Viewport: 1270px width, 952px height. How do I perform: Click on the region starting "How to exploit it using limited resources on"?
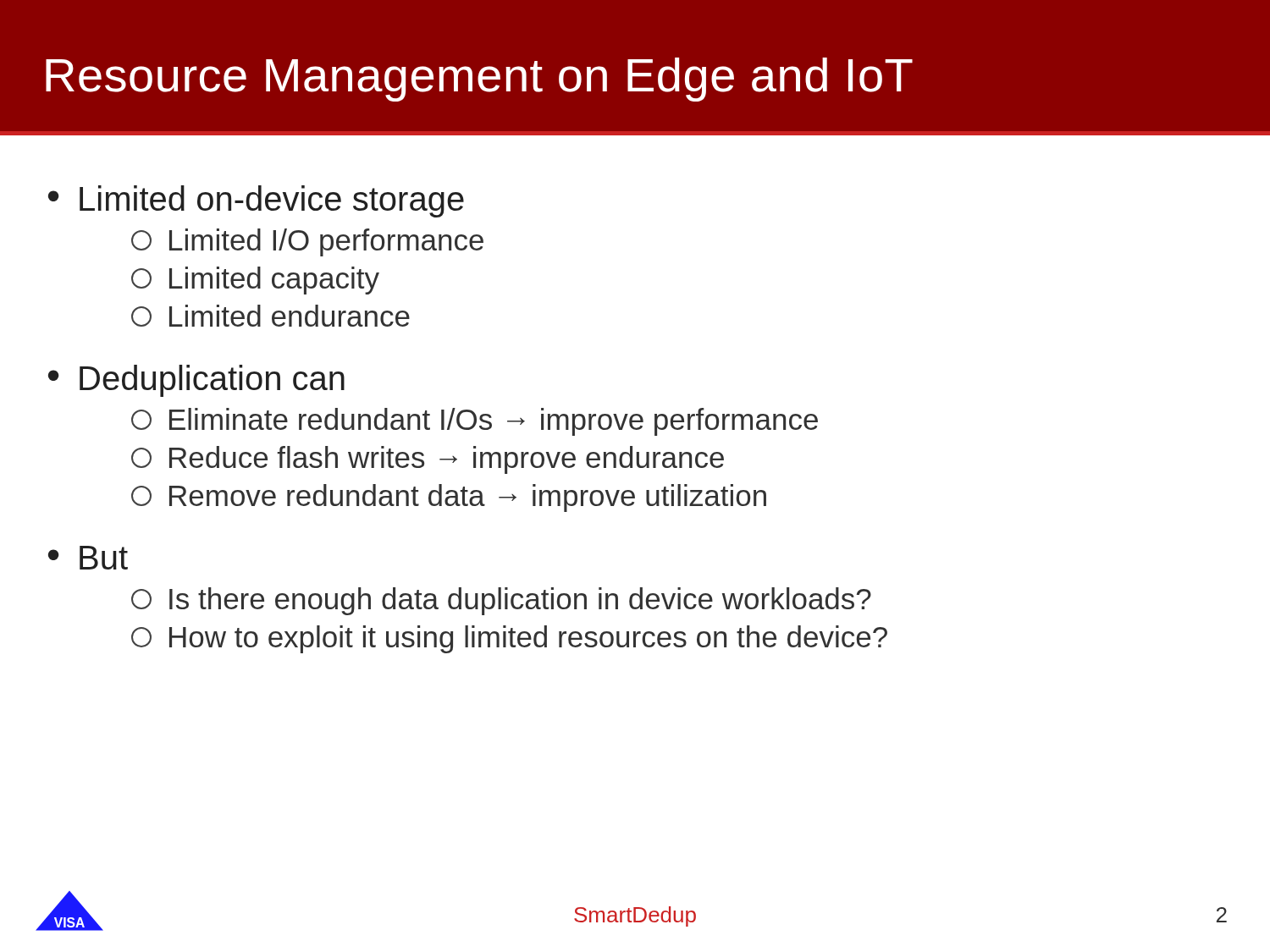tap(510, 637)
